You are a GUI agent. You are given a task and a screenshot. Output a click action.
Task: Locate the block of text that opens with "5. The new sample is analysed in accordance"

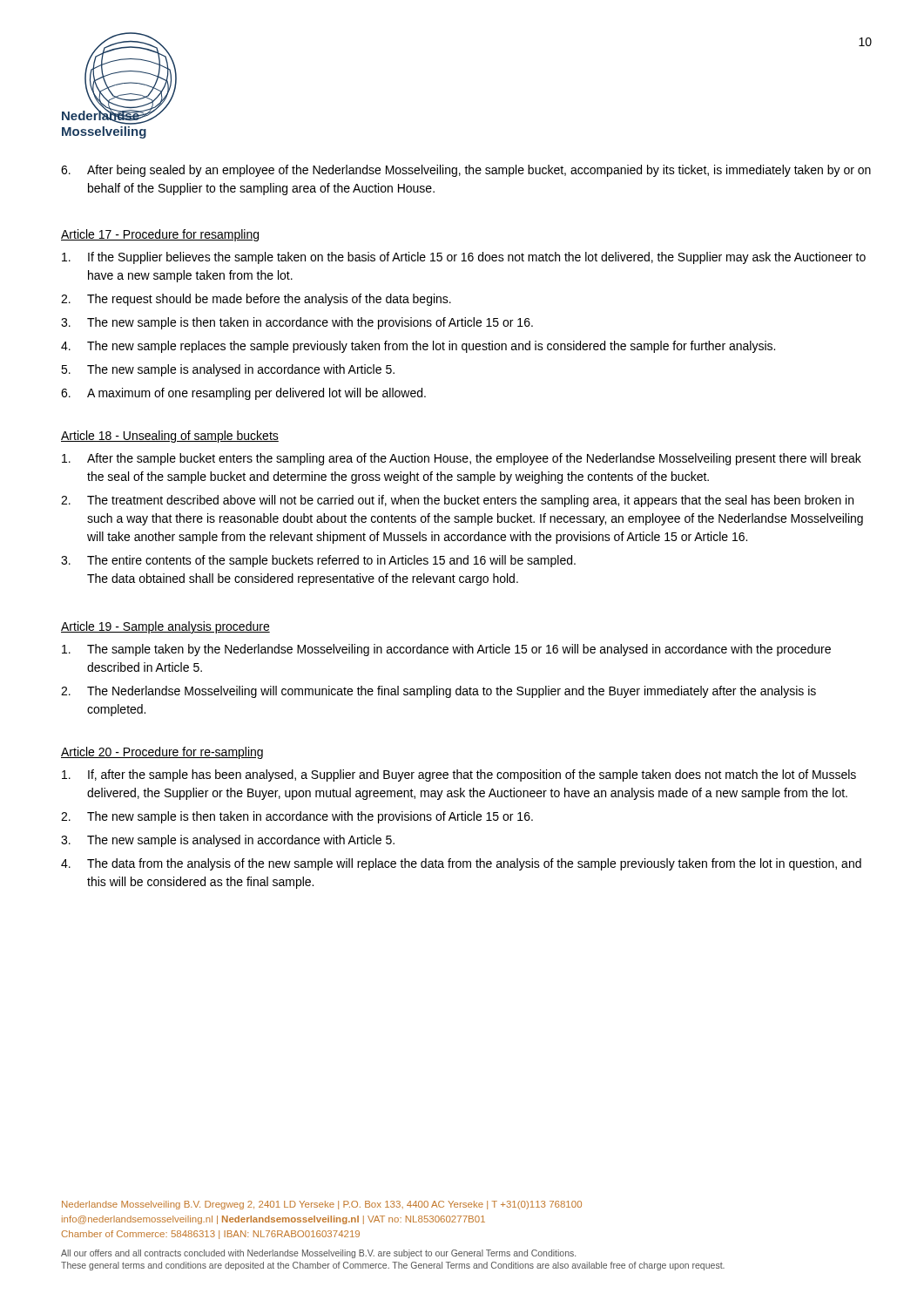pos(228,370)
